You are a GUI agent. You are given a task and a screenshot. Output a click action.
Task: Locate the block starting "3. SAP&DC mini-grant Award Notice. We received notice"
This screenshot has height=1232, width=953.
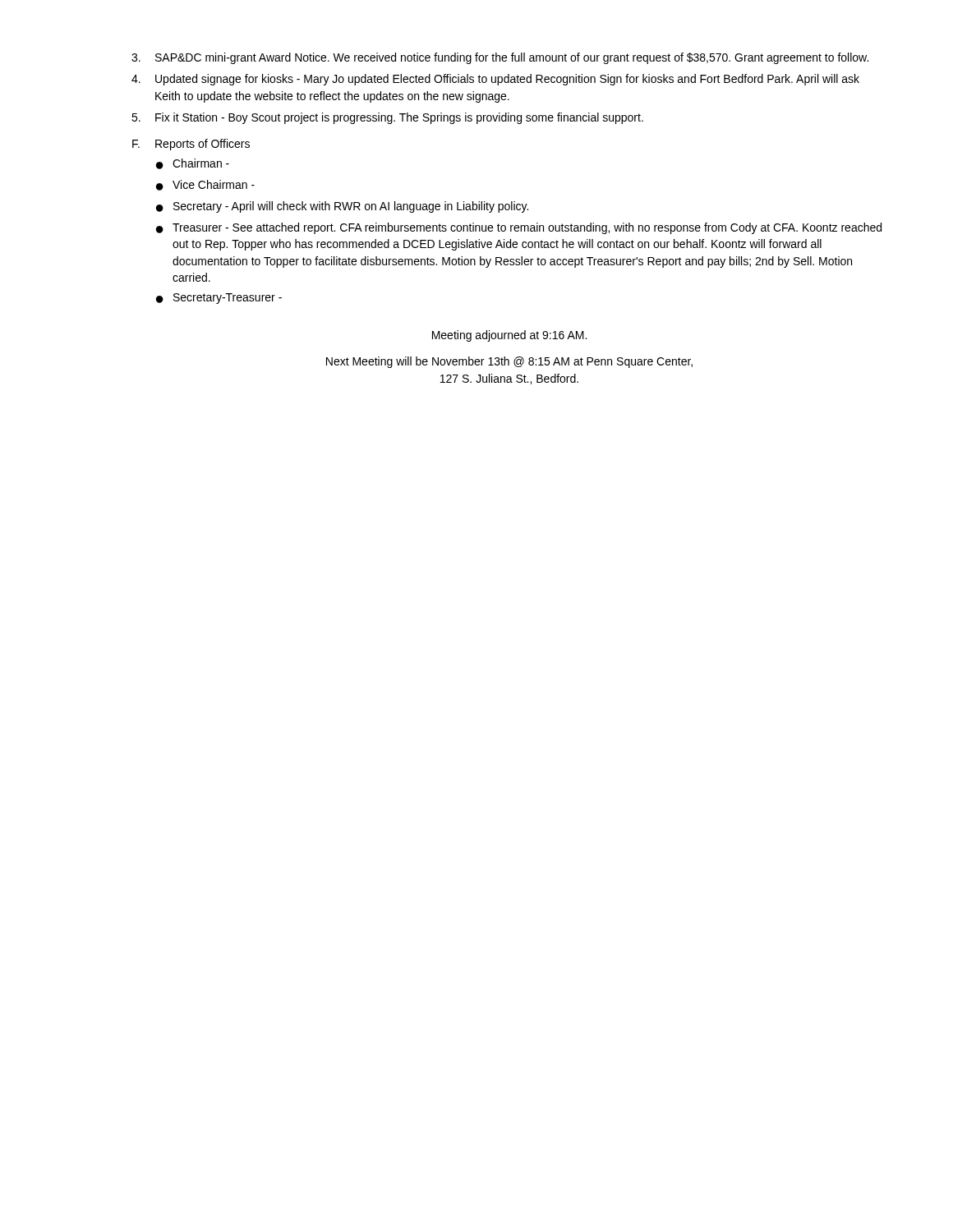509,58
